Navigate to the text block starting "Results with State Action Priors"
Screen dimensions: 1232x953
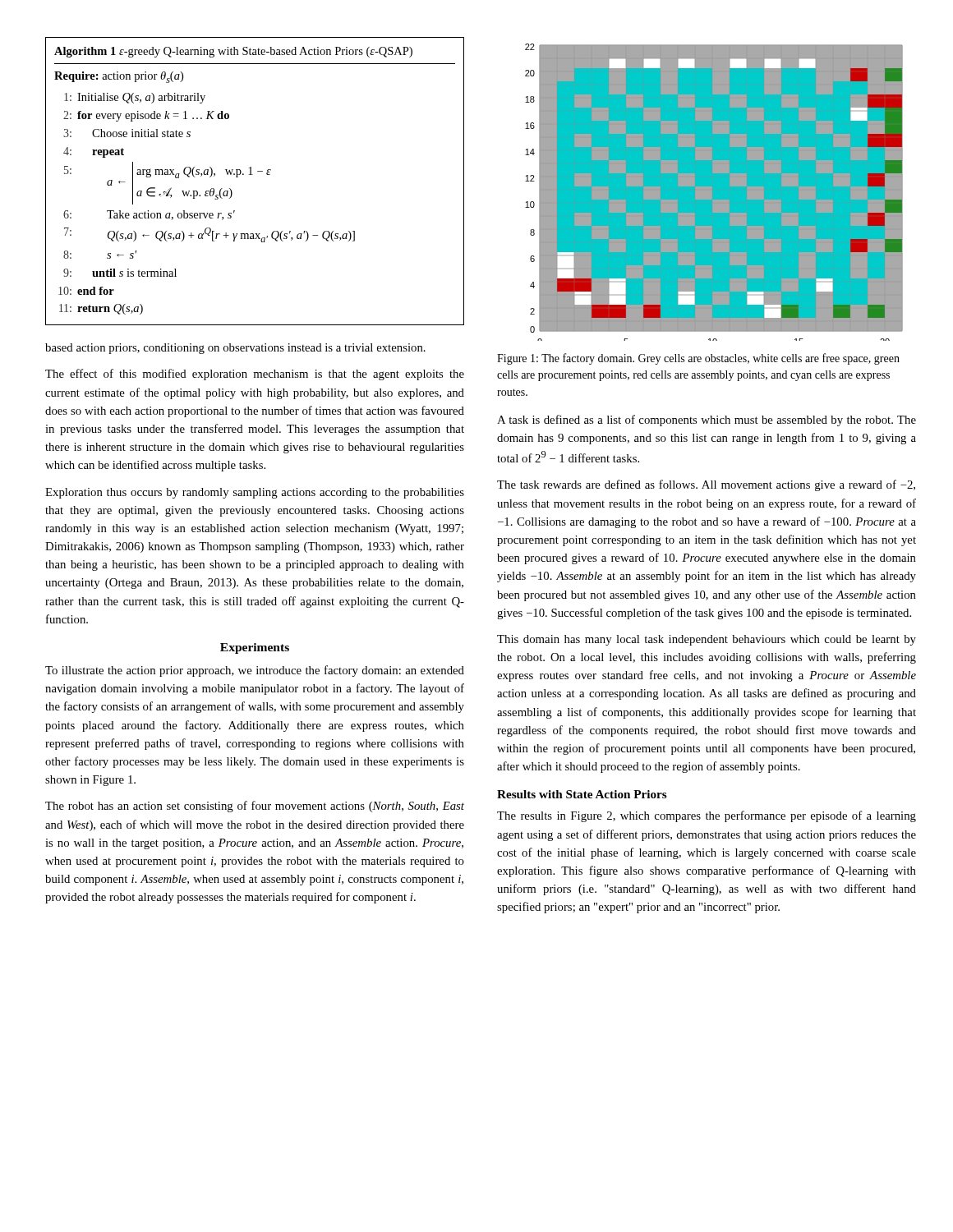582,794
